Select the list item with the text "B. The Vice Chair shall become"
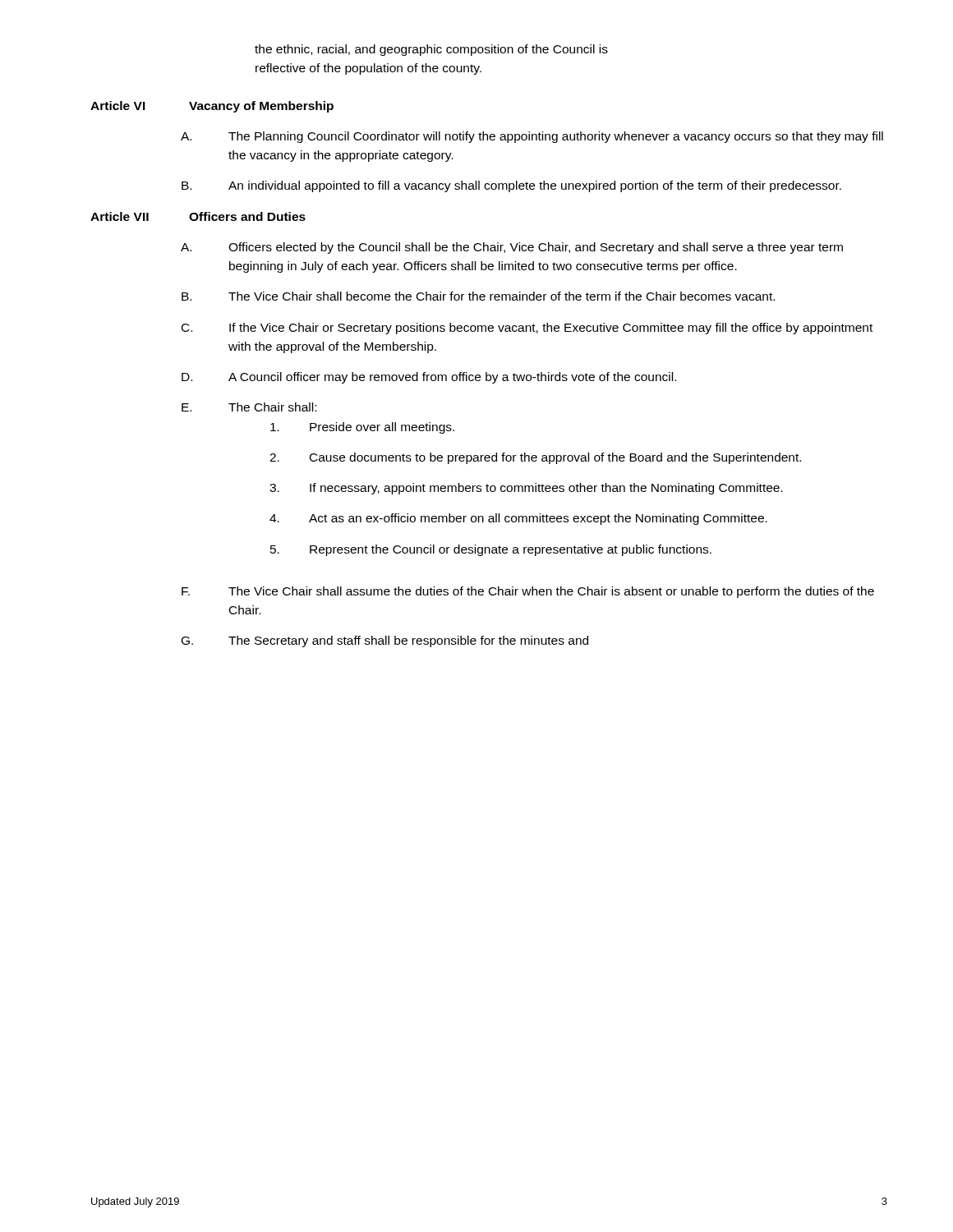Image resolution: width=953 pixels, height=1232 pixels. [x=534, y=296]
